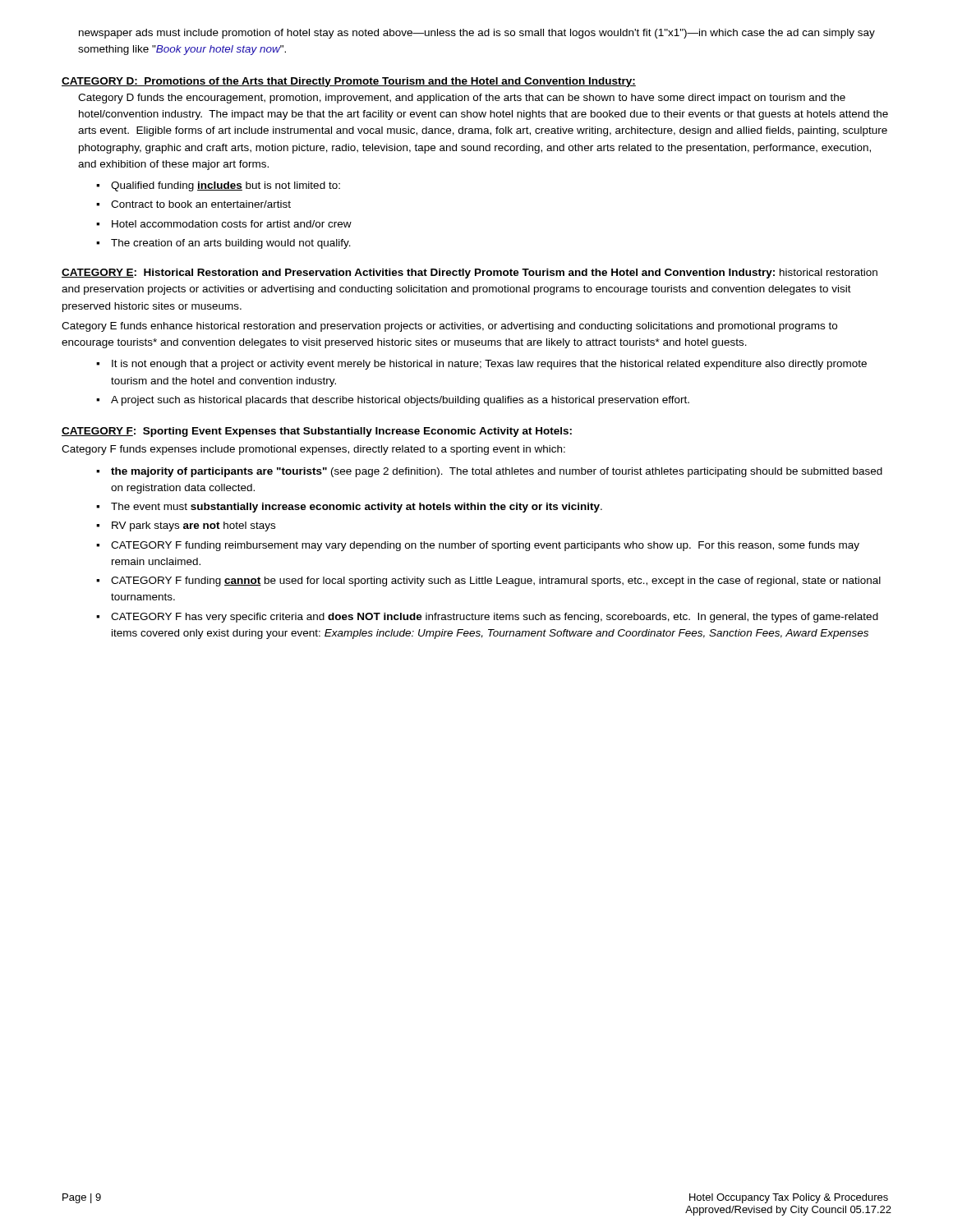
Task: Click on the passage starting "CATEGORY D: Promotions"
Action: click(x=349, y=80)
